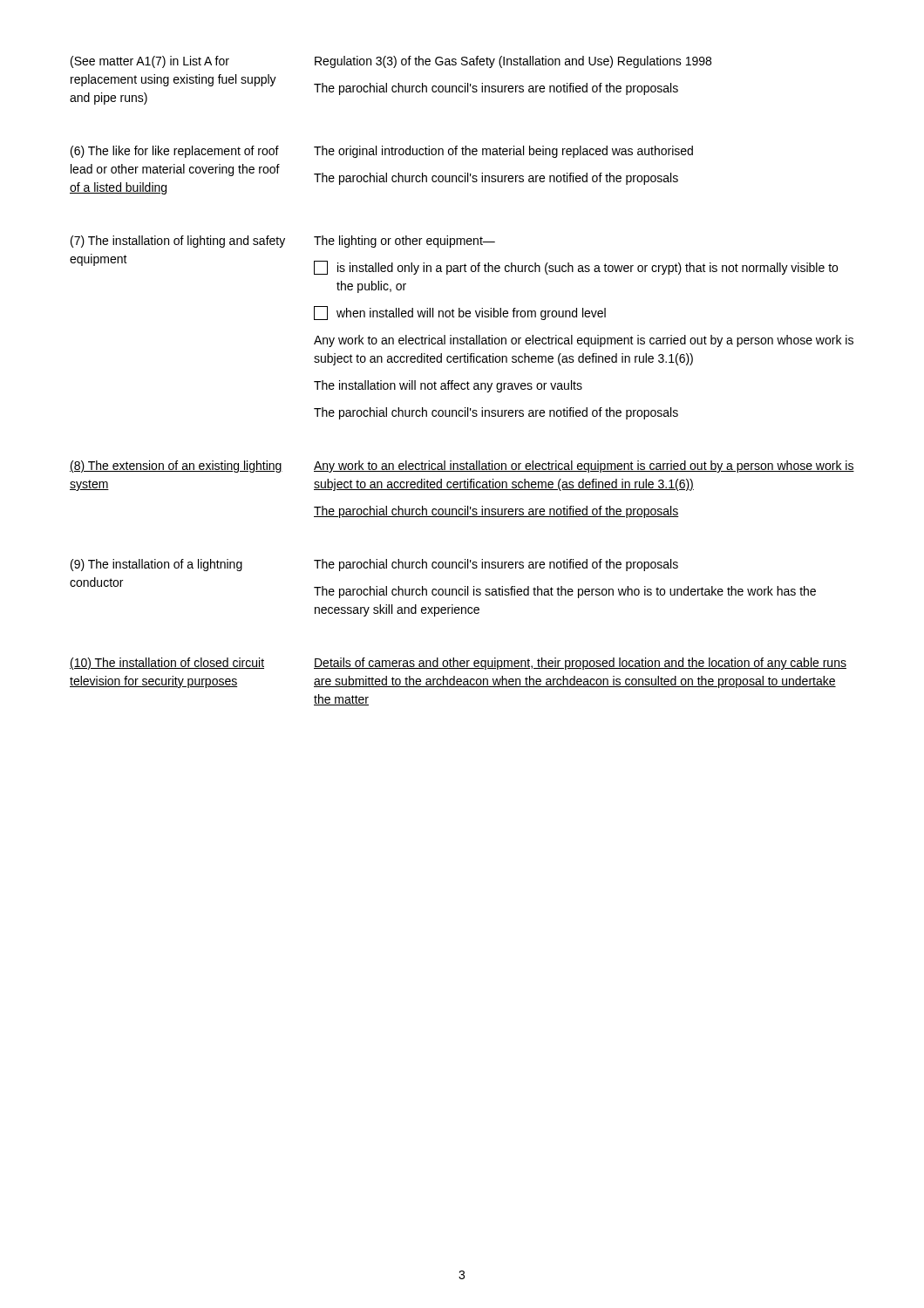Locate the element starting "(10) The installation of closed"
The height and width of the screenshot is (1308, 924).
pyautogui.click(x=179, y=672)
